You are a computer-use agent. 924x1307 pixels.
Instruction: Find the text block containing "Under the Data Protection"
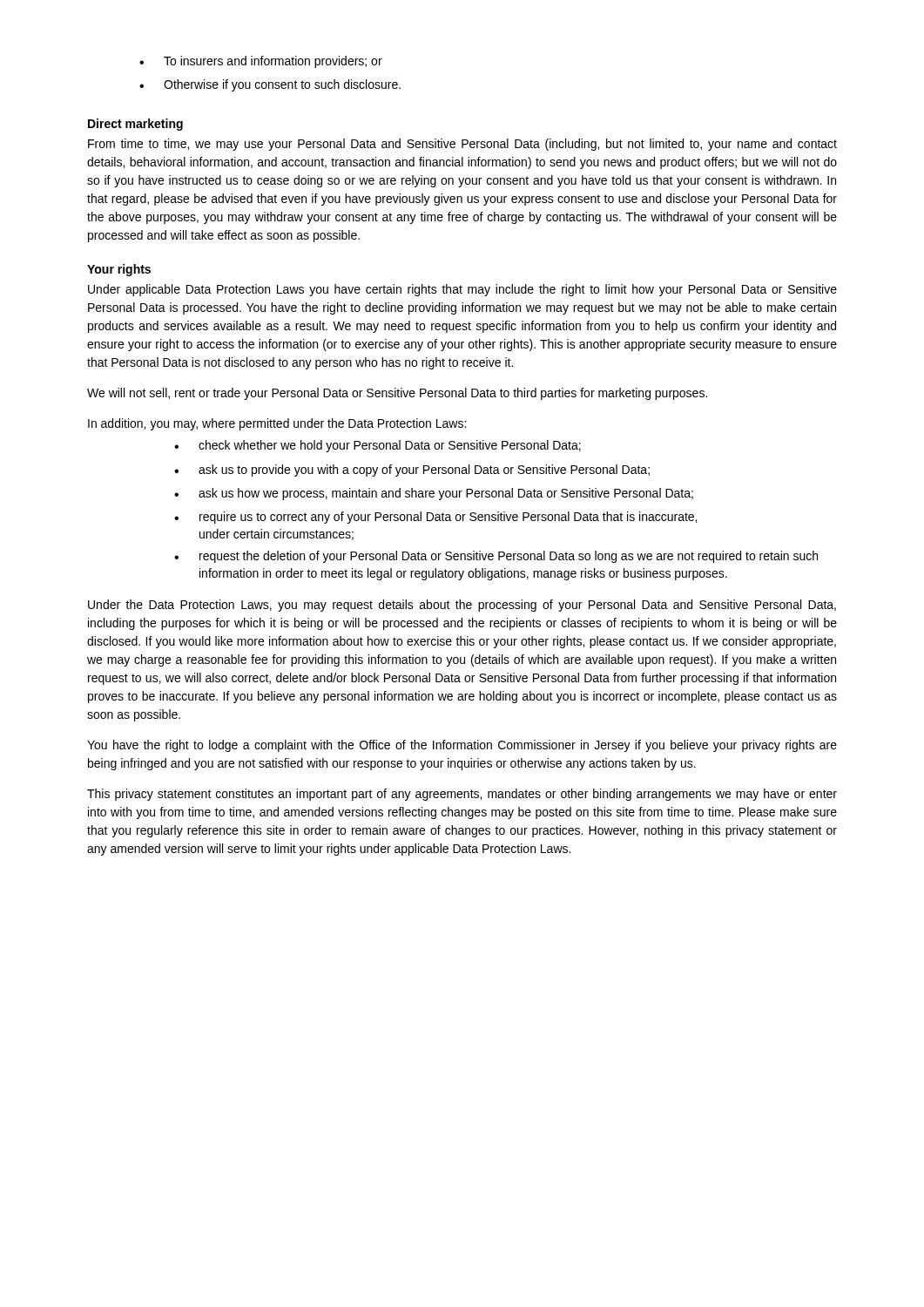click(462, 660)
